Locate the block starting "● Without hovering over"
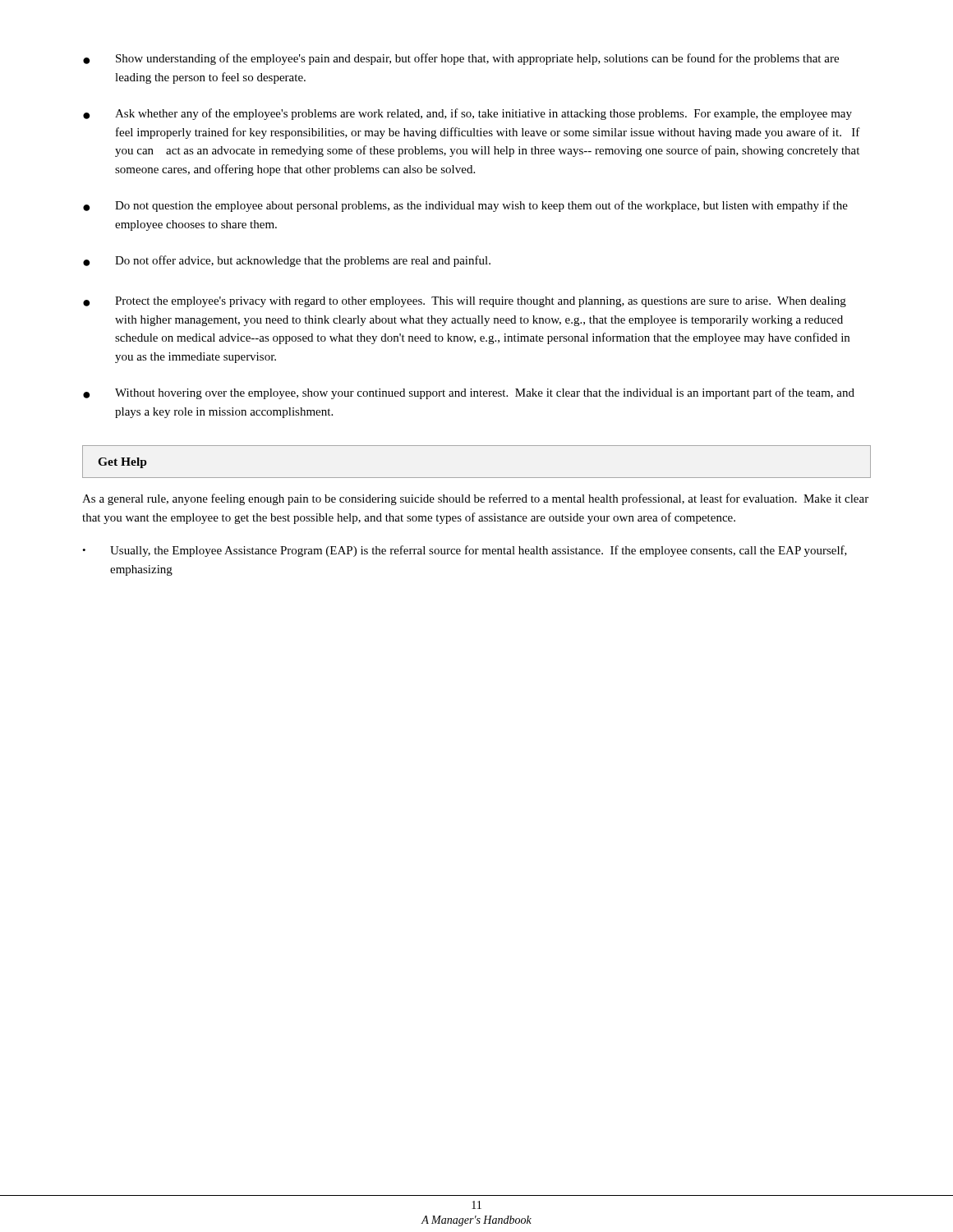953x1232 pixels. [x=476, y=402]
